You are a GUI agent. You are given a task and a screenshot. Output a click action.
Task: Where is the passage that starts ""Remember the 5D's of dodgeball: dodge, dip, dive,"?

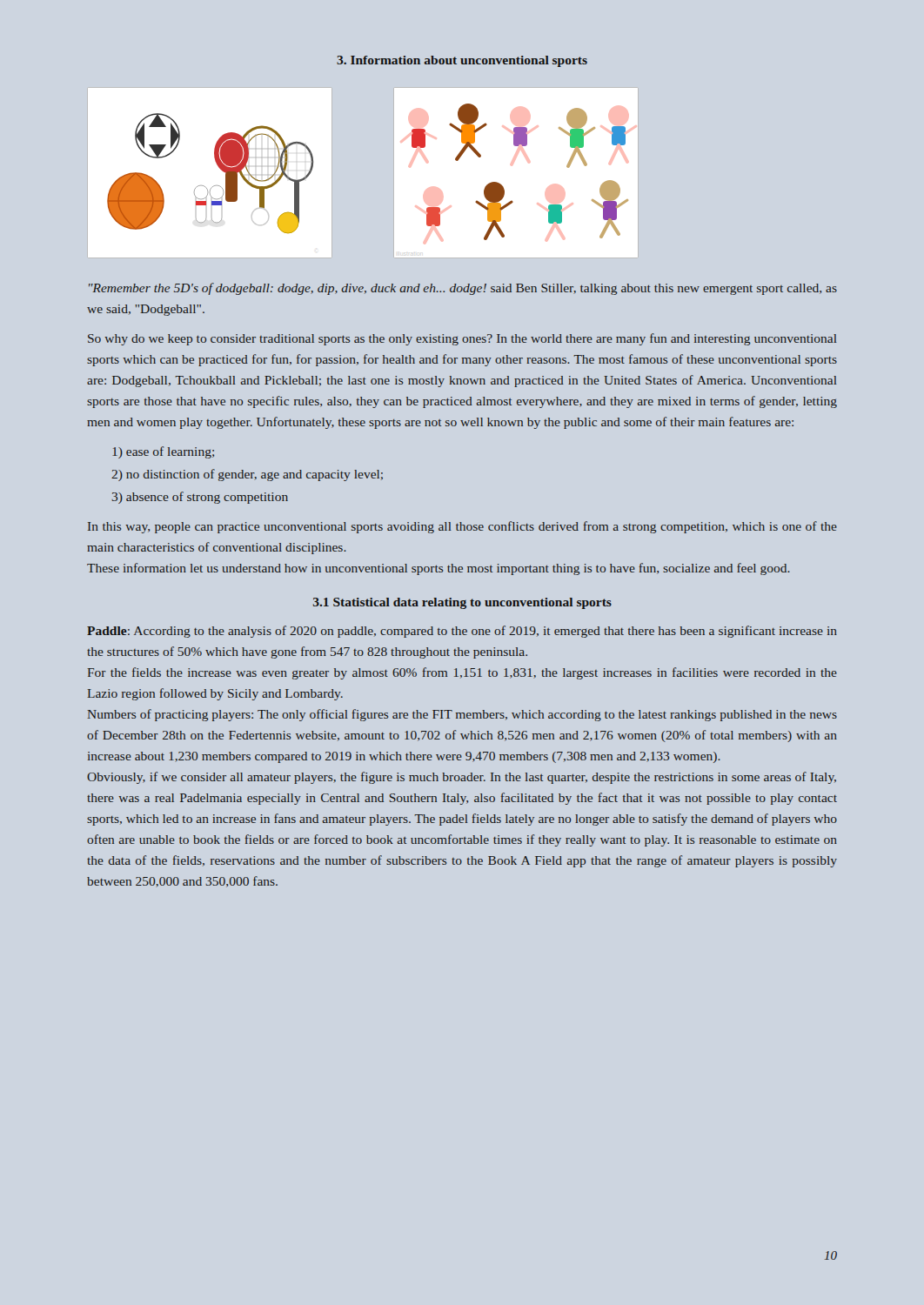(x=462, y=298)
